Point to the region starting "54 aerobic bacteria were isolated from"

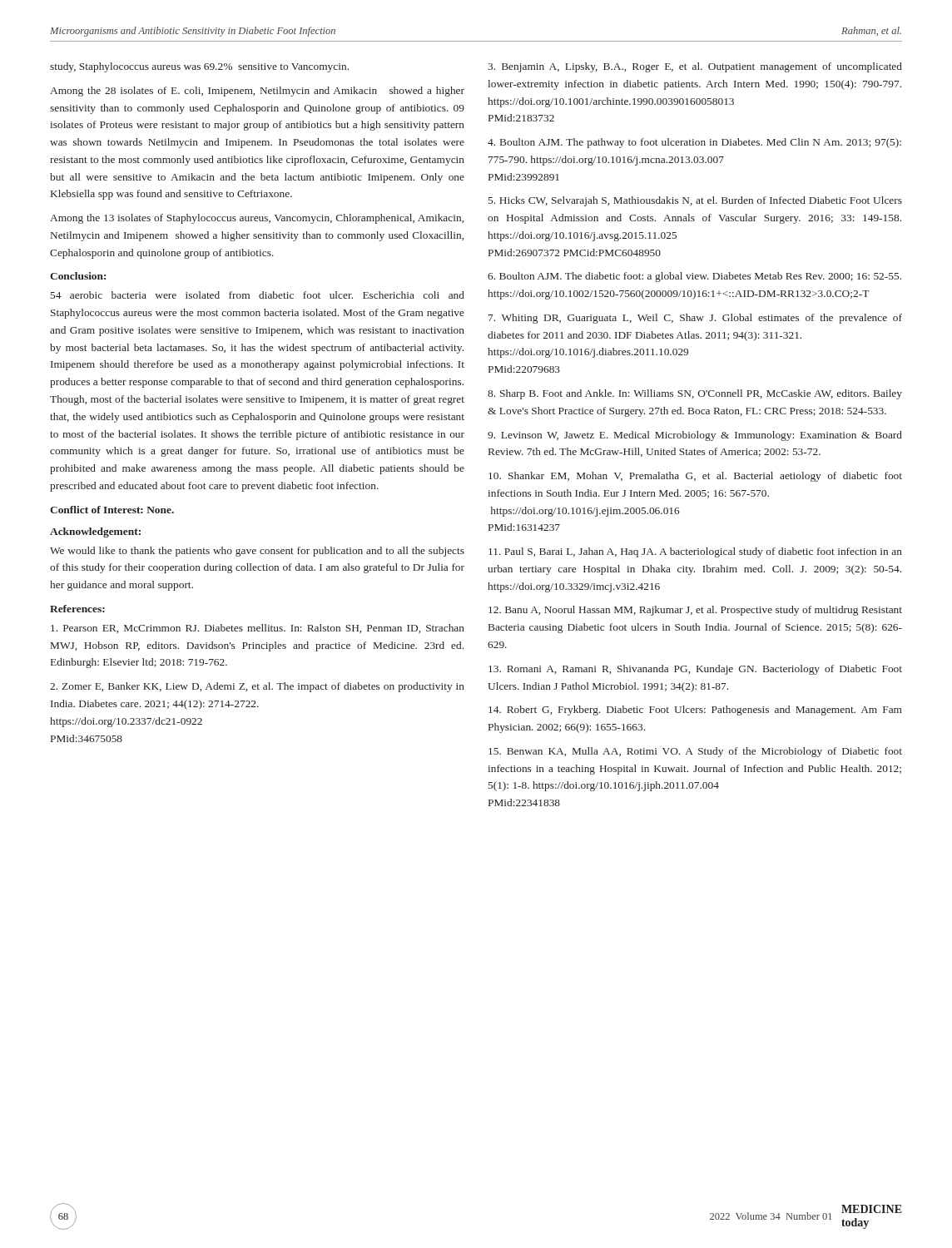pos(257,390)
